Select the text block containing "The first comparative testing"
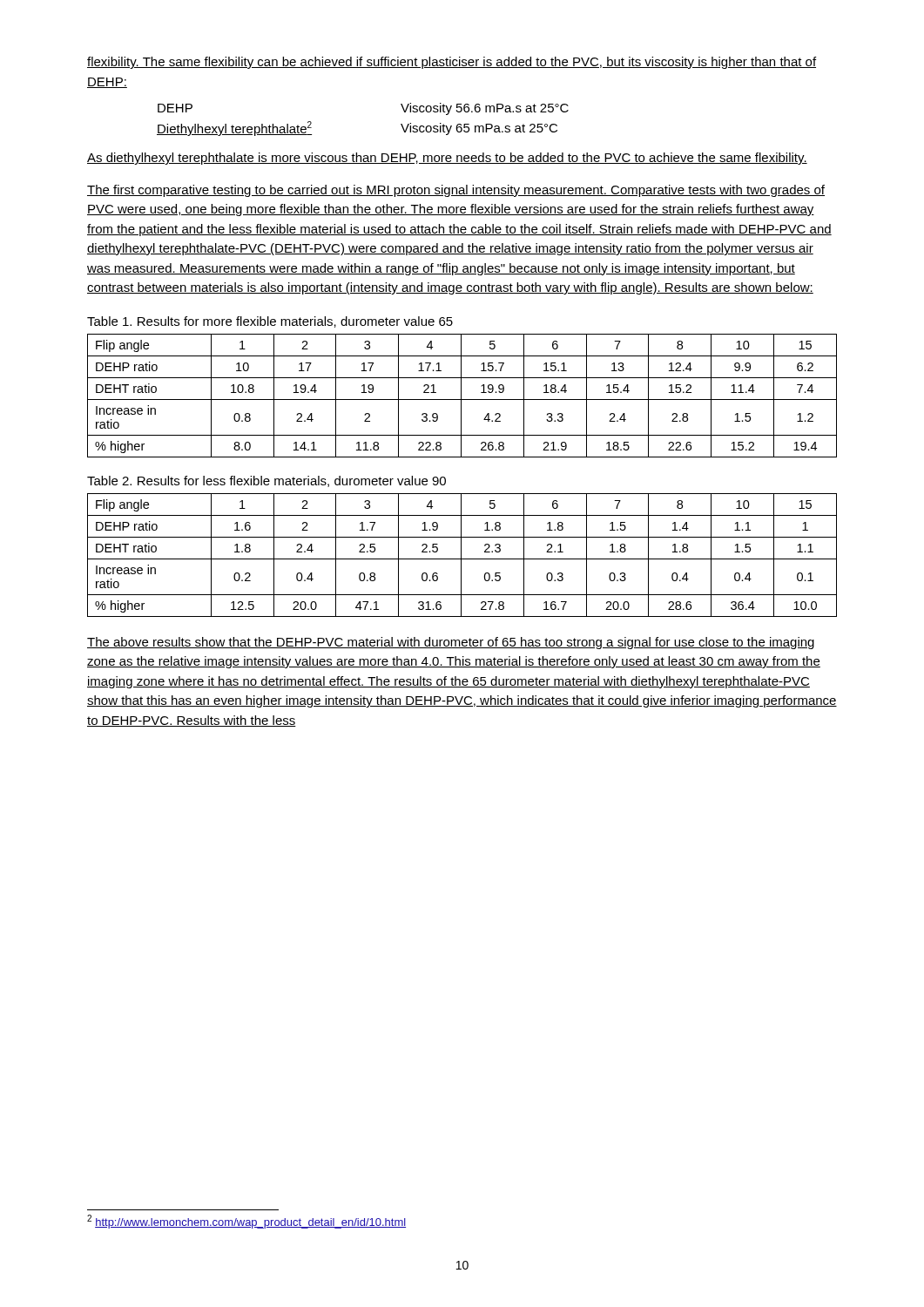This screenshot has height=1307, width=924. coord(459,238)
